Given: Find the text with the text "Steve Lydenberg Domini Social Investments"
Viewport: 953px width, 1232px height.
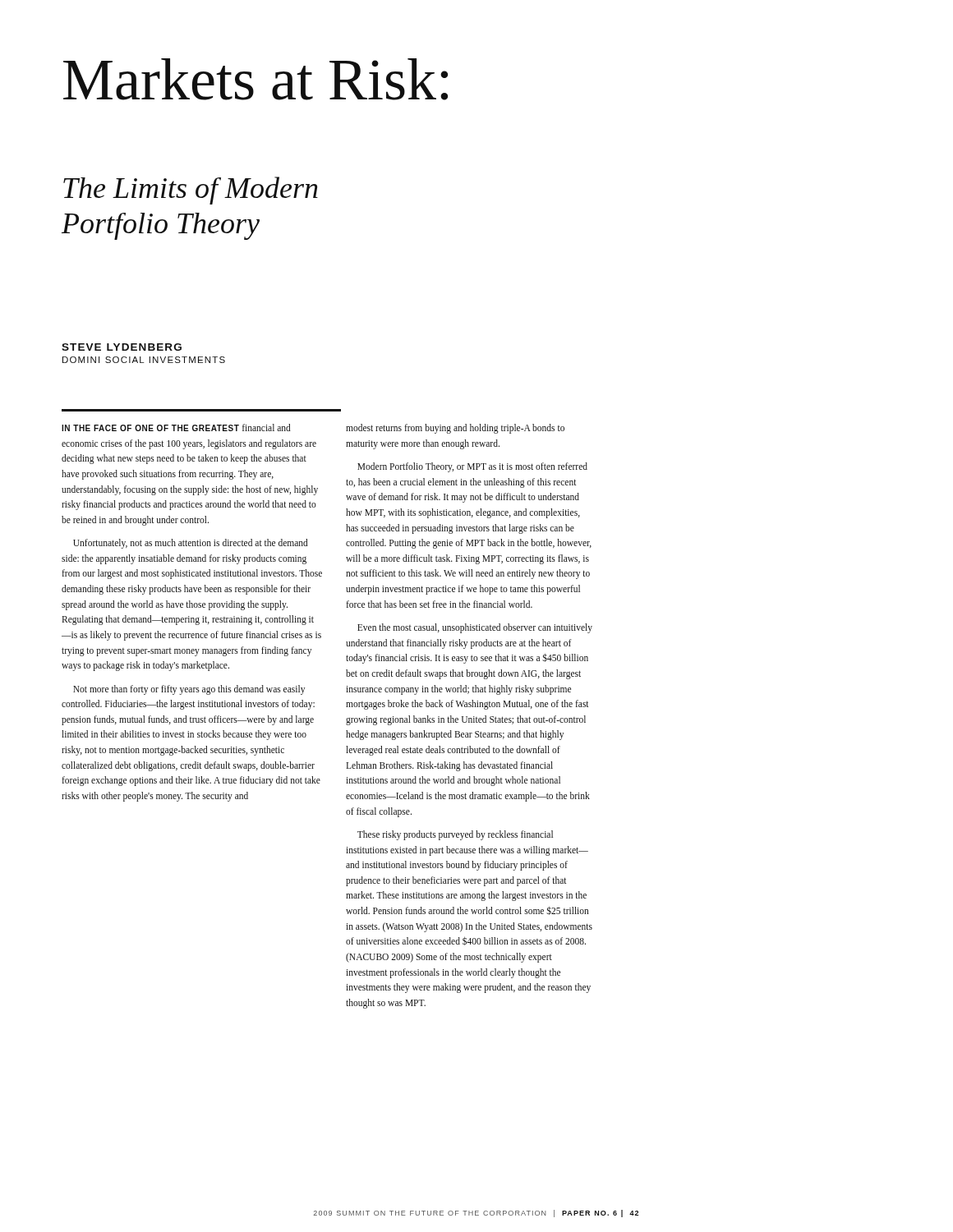Looking at the screenshot, I should coord(185,353).
